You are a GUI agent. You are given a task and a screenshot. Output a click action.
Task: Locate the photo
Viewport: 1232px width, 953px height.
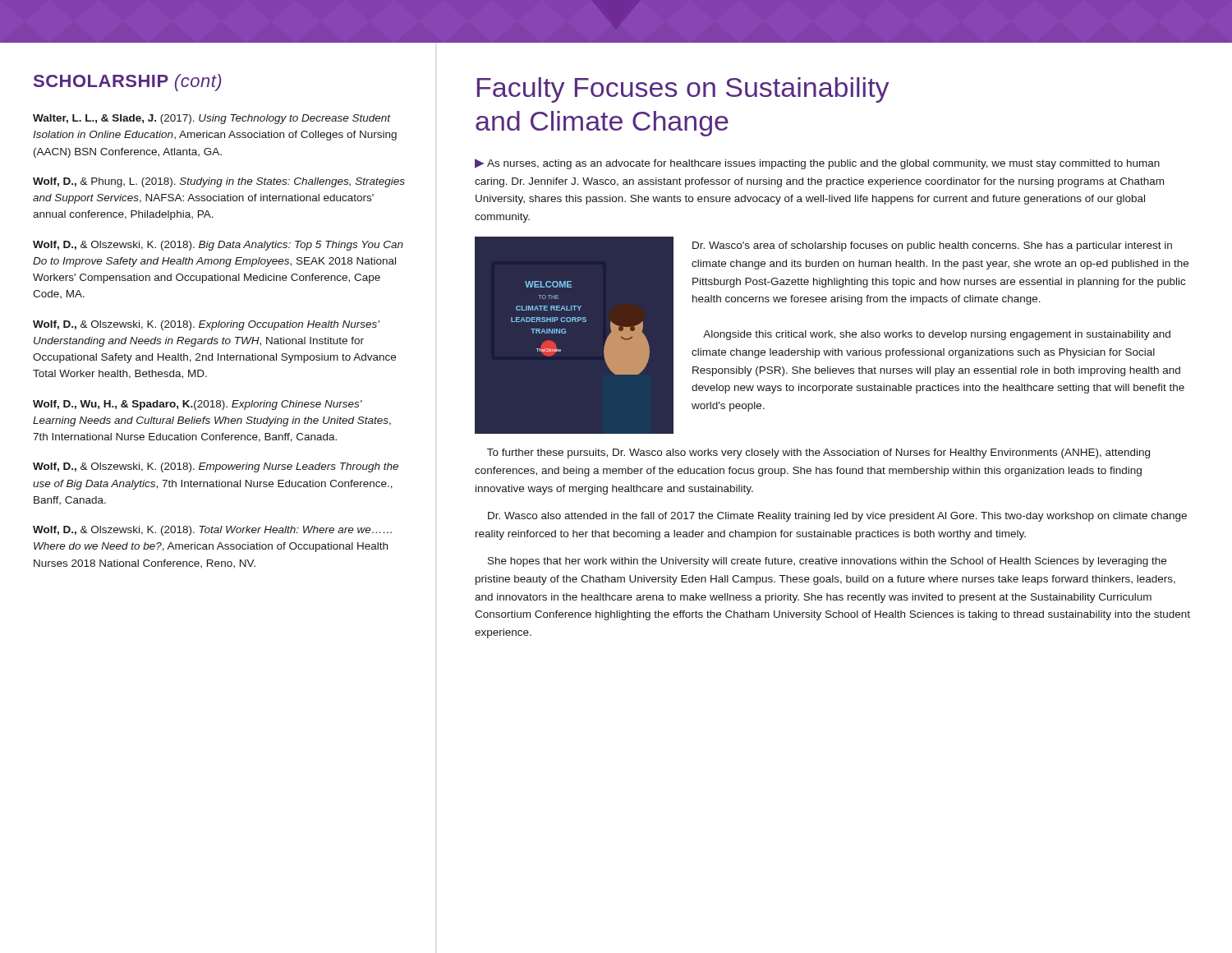pyautogui.click(x=574, y=336)
